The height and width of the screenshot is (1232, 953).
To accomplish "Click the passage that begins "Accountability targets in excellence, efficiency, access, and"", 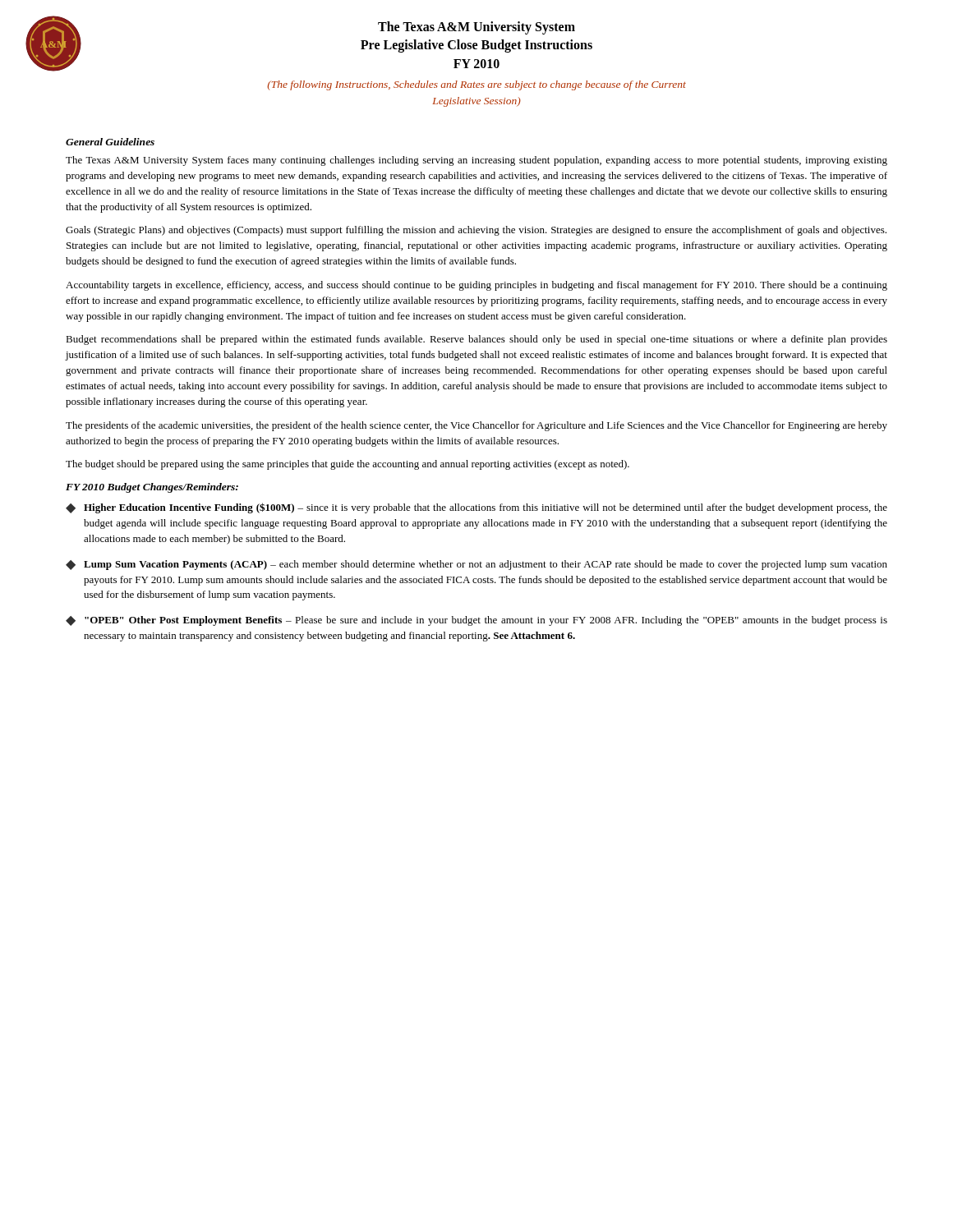I will [476, 300].
